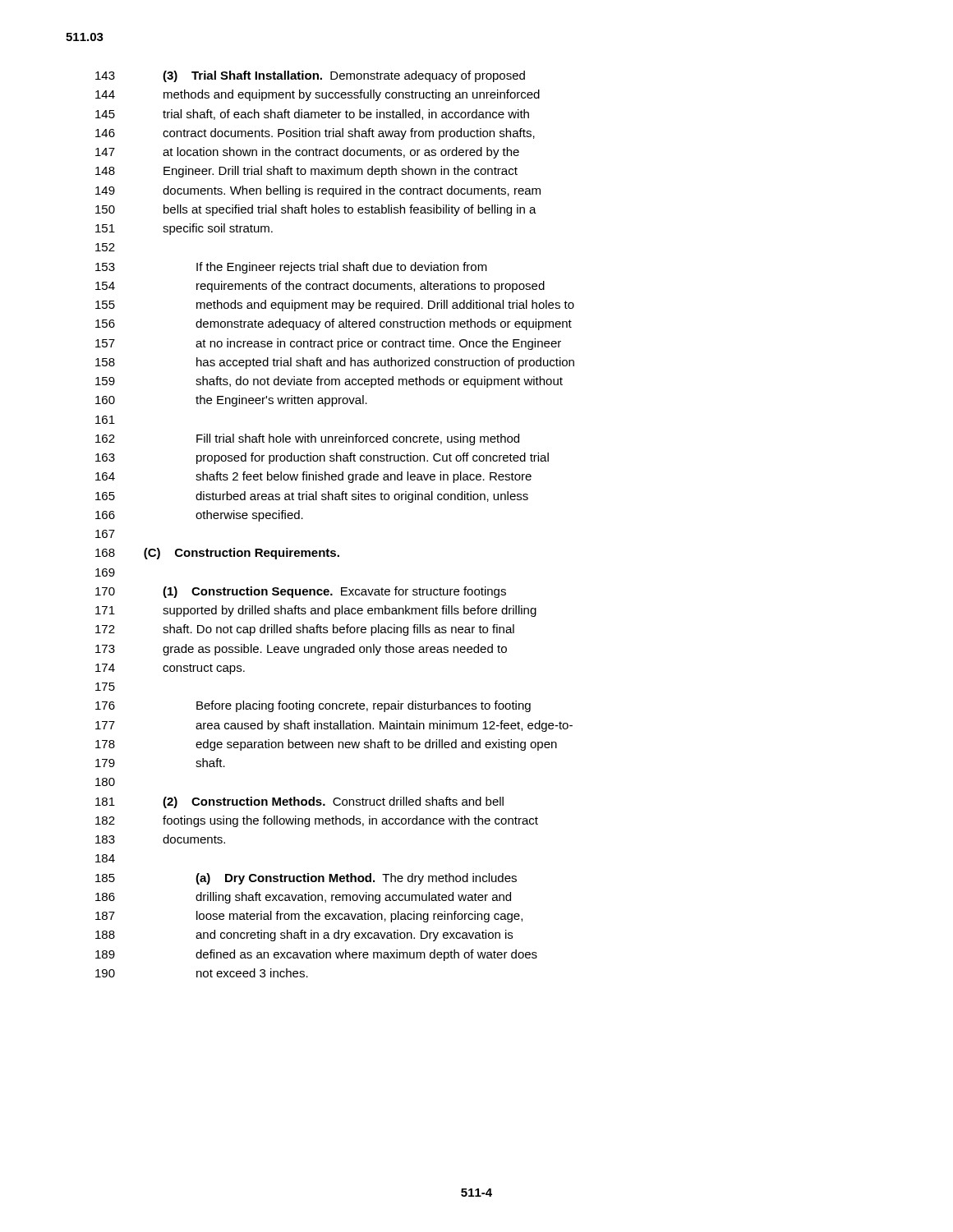Click on the list item containing "143 (3) Trial Shaft Installation. Demonstrate adequacy"
This screenshot has width=953, height=1232.
[x=476, y=152]
